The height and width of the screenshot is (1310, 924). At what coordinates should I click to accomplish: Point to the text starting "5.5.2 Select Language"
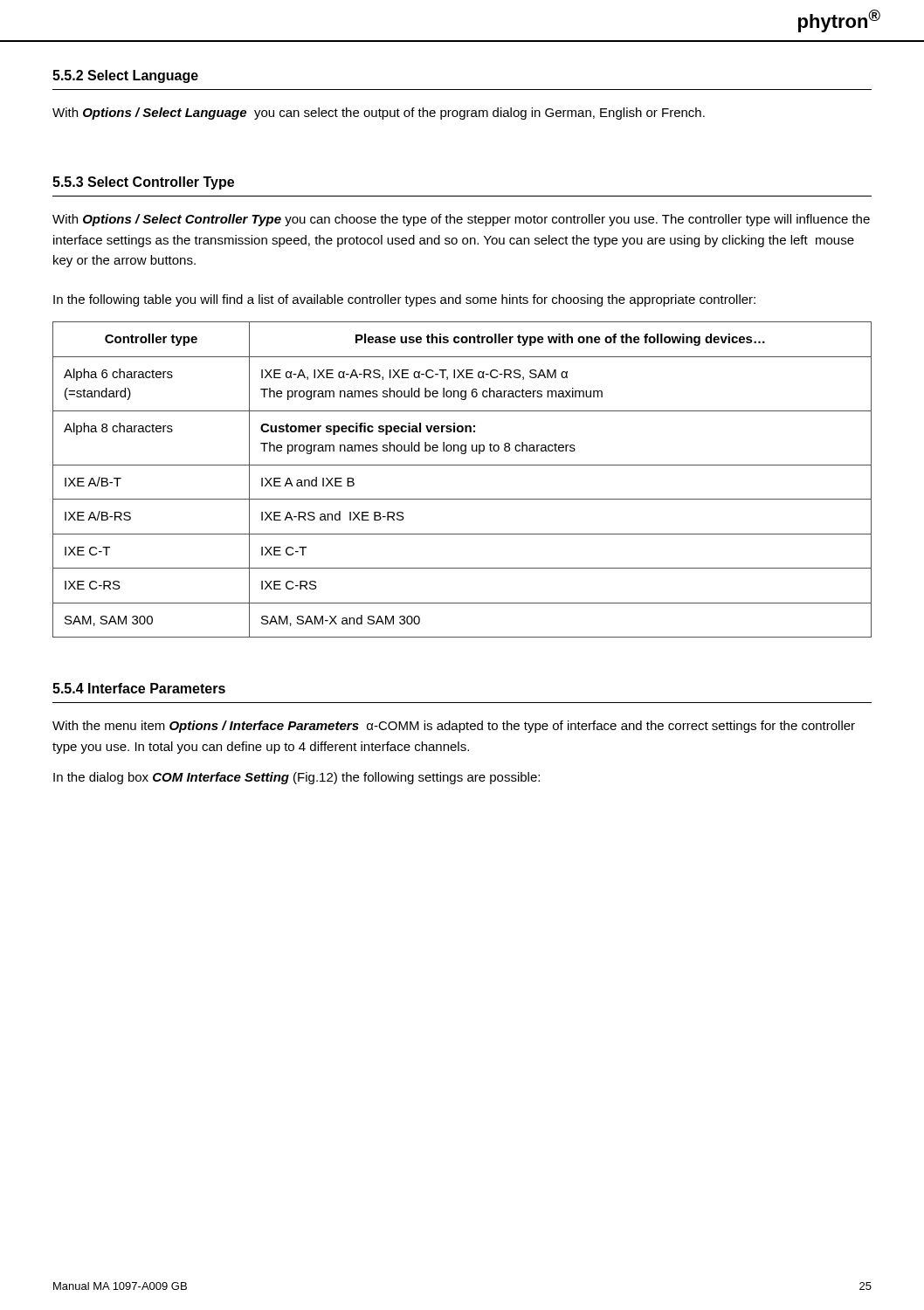pyautogui.click(x=125, y=76)
